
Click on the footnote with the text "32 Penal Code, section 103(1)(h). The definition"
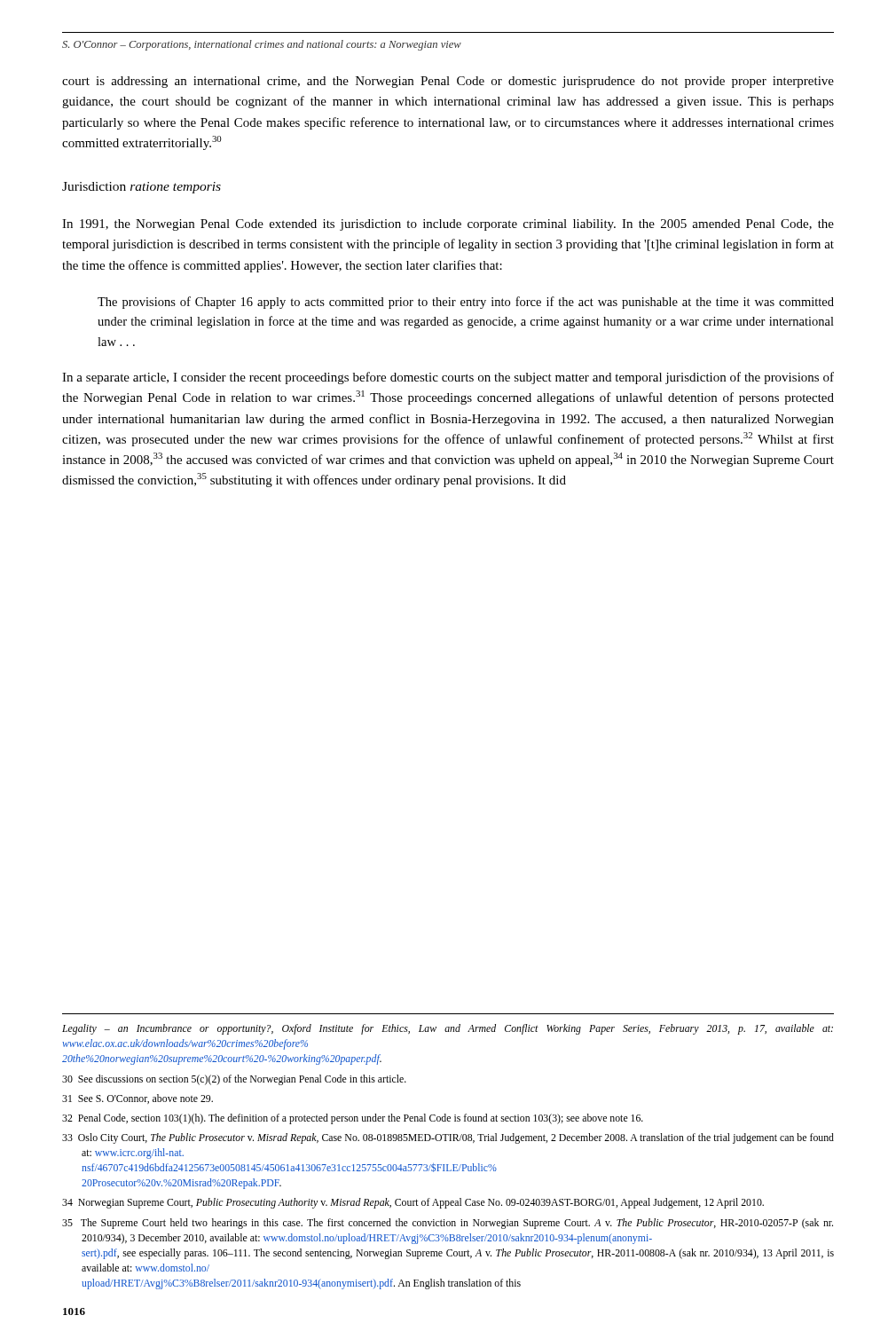[x=353, y=1118]
